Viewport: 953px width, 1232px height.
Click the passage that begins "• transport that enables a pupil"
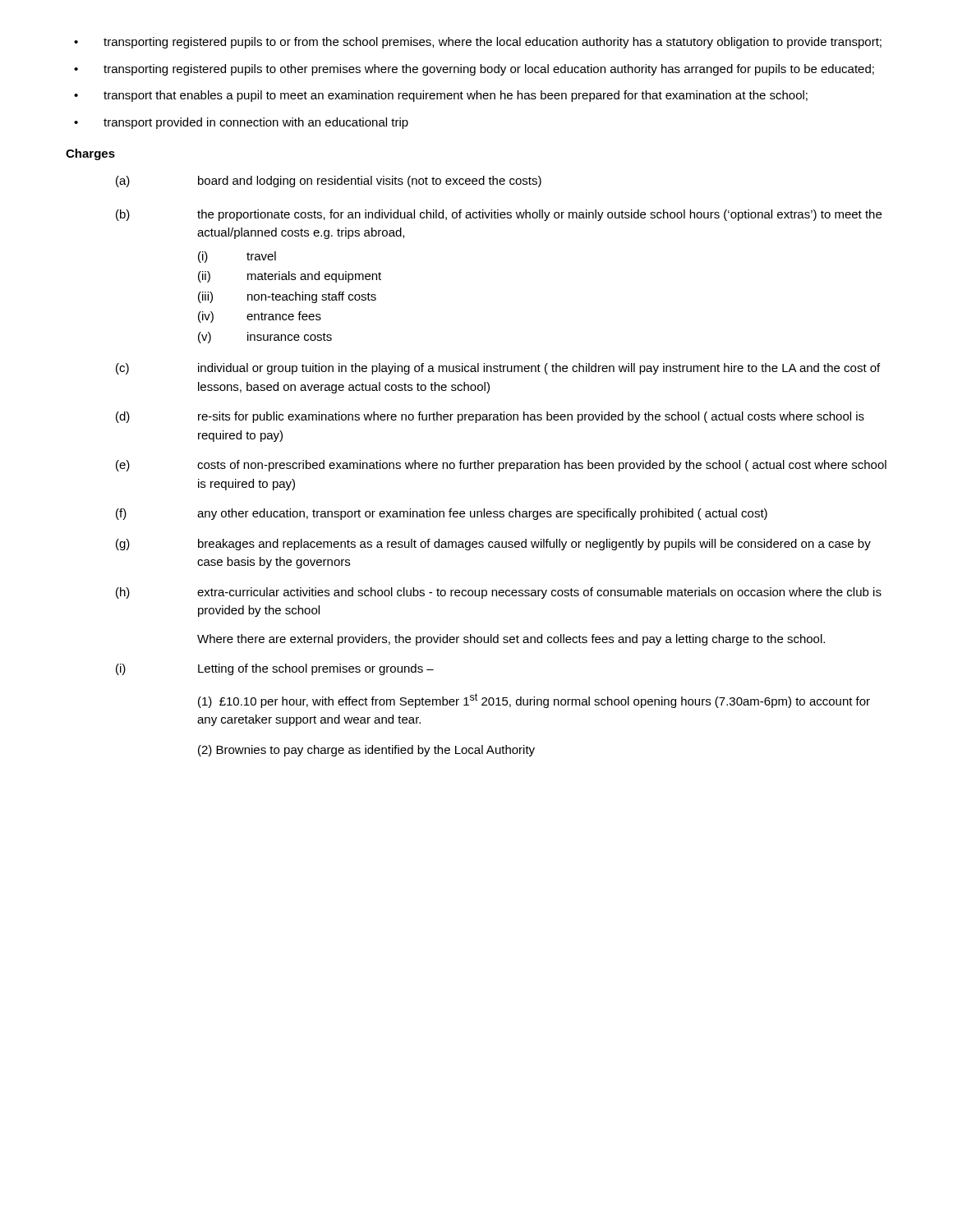pos(437,95)
